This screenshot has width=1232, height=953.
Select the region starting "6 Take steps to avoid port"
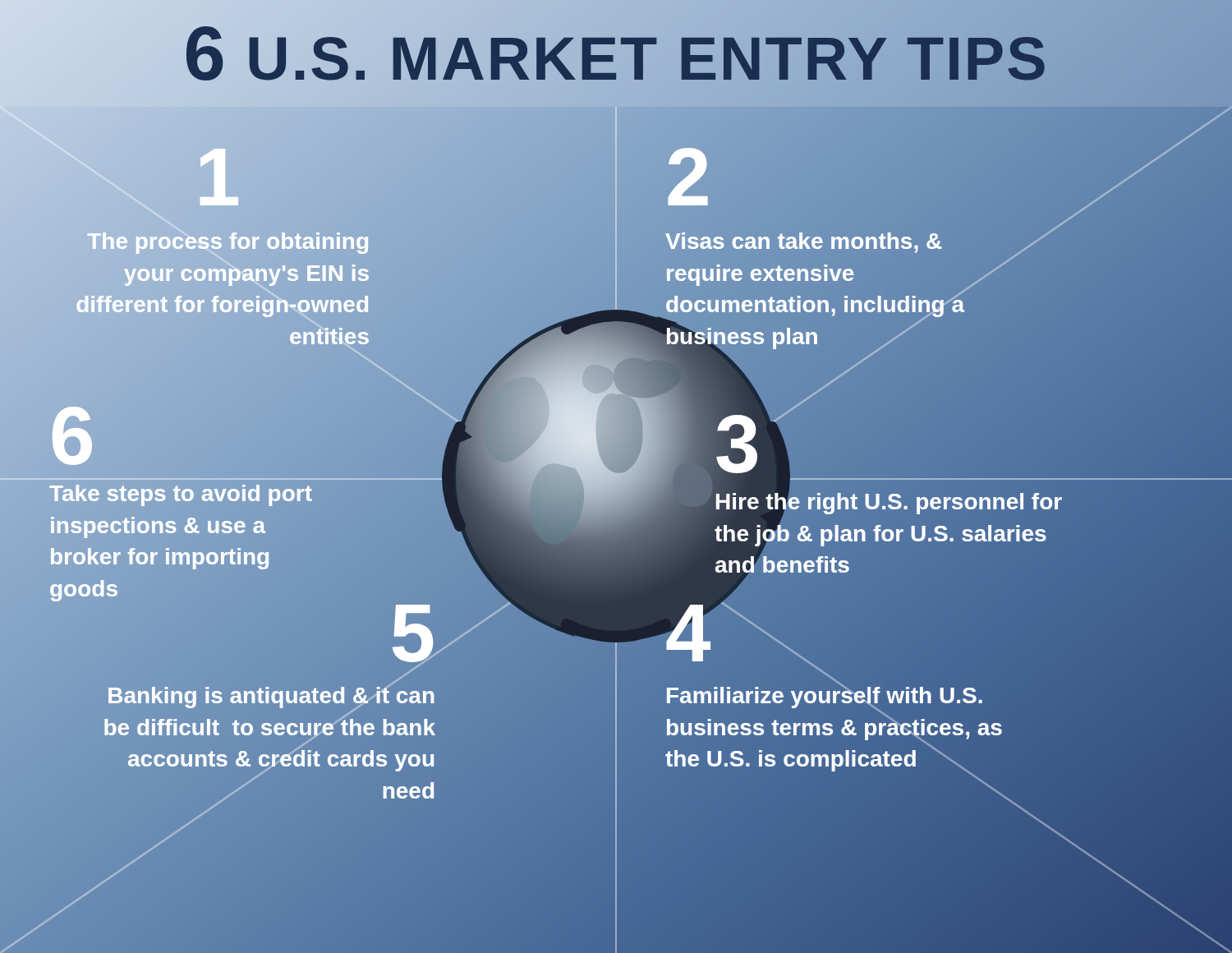pos(193,500)
